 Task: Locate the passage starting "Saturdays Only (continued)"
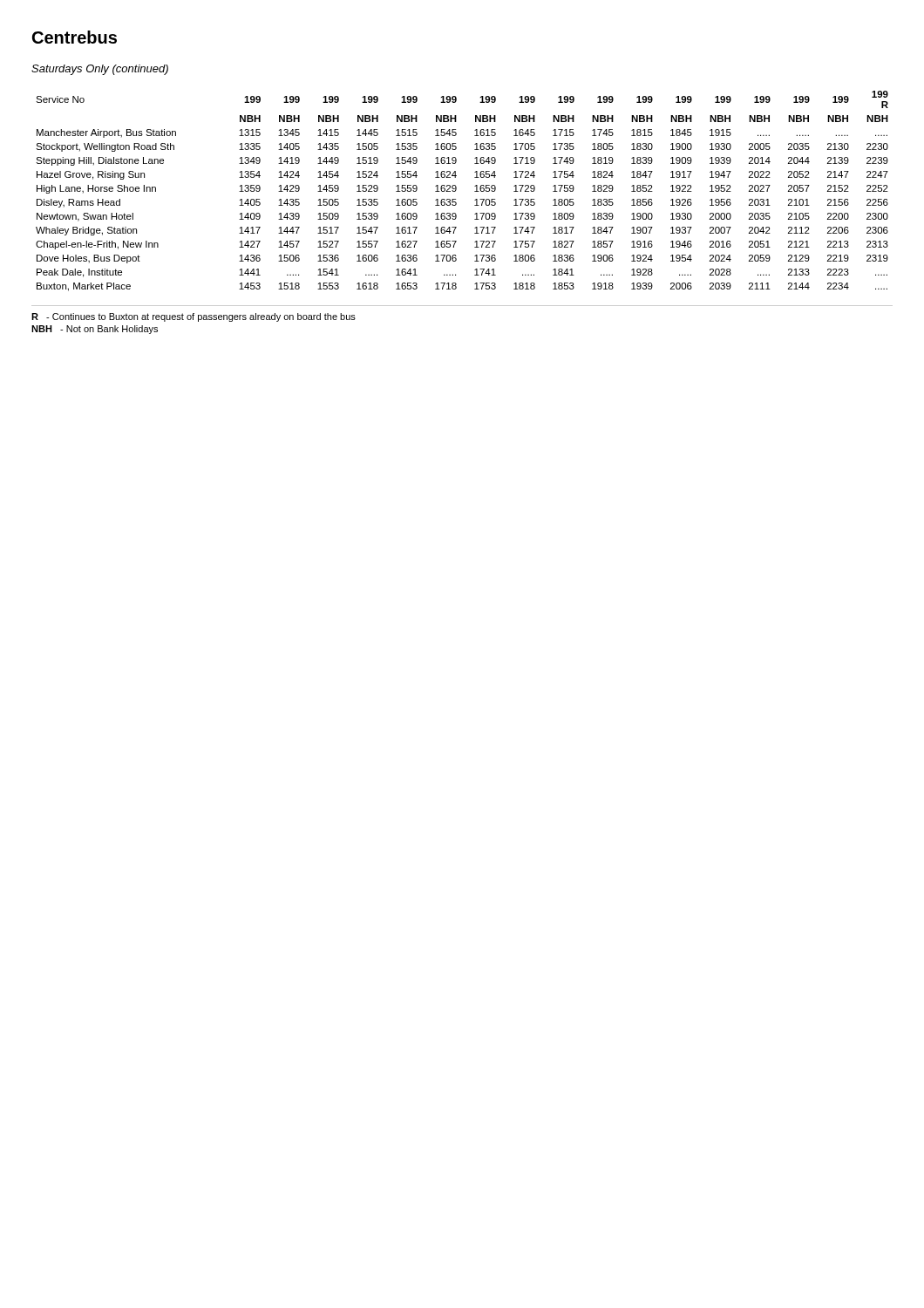click(100, 68)
